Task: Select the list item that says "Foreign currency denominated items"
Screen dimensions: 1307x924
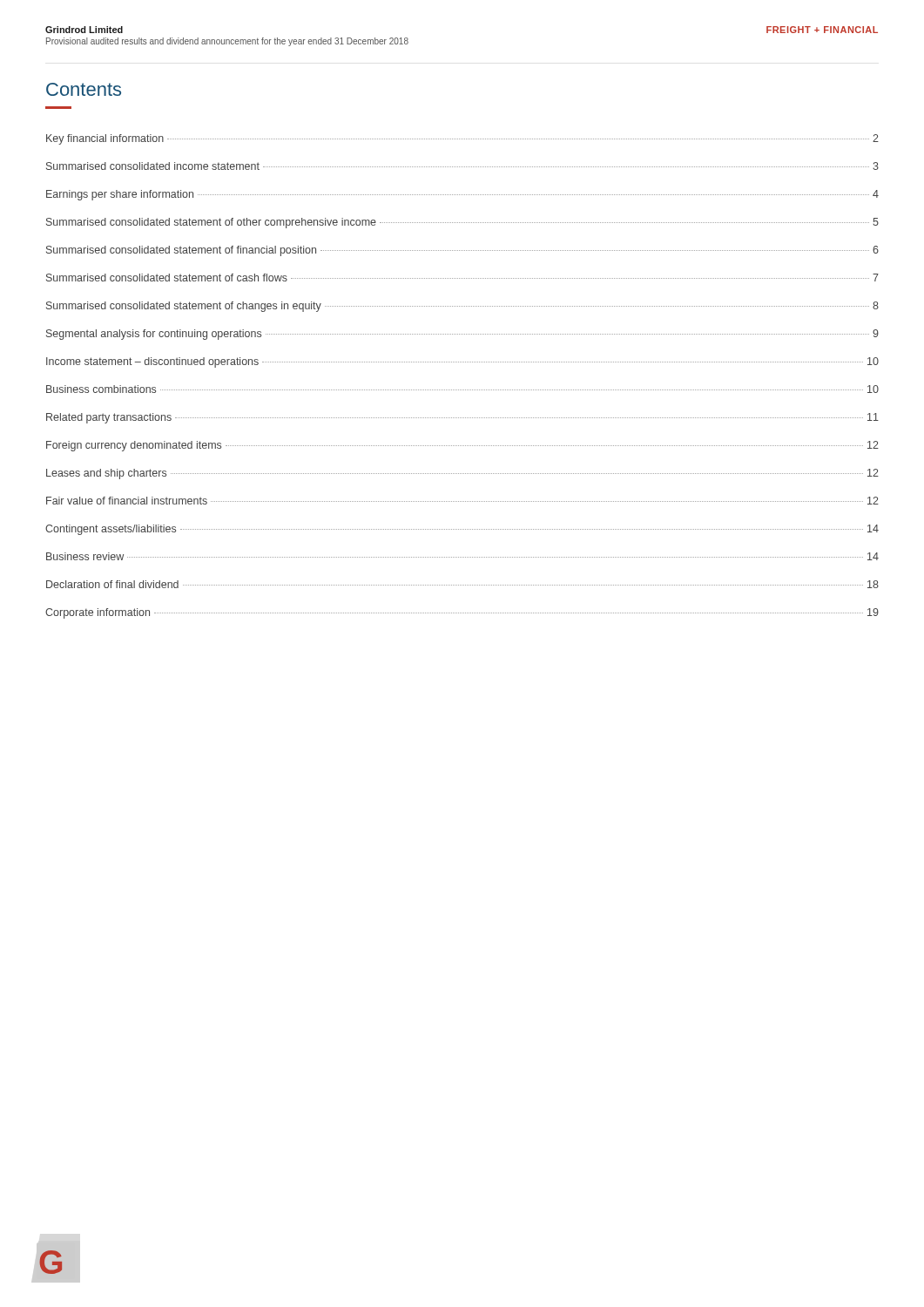Action: pos(462,445)
